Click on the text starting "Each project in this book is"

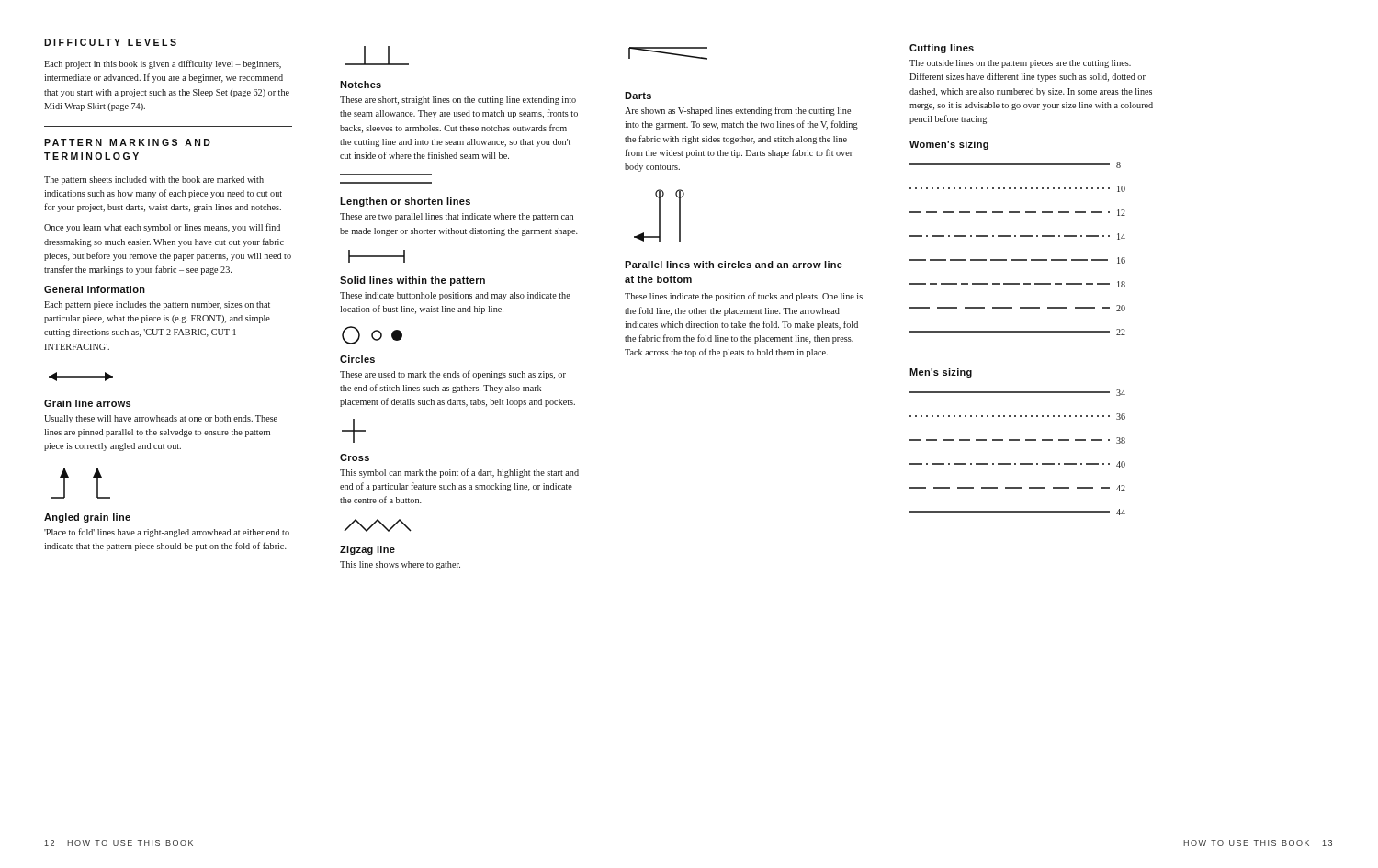(x=168, y=85)
